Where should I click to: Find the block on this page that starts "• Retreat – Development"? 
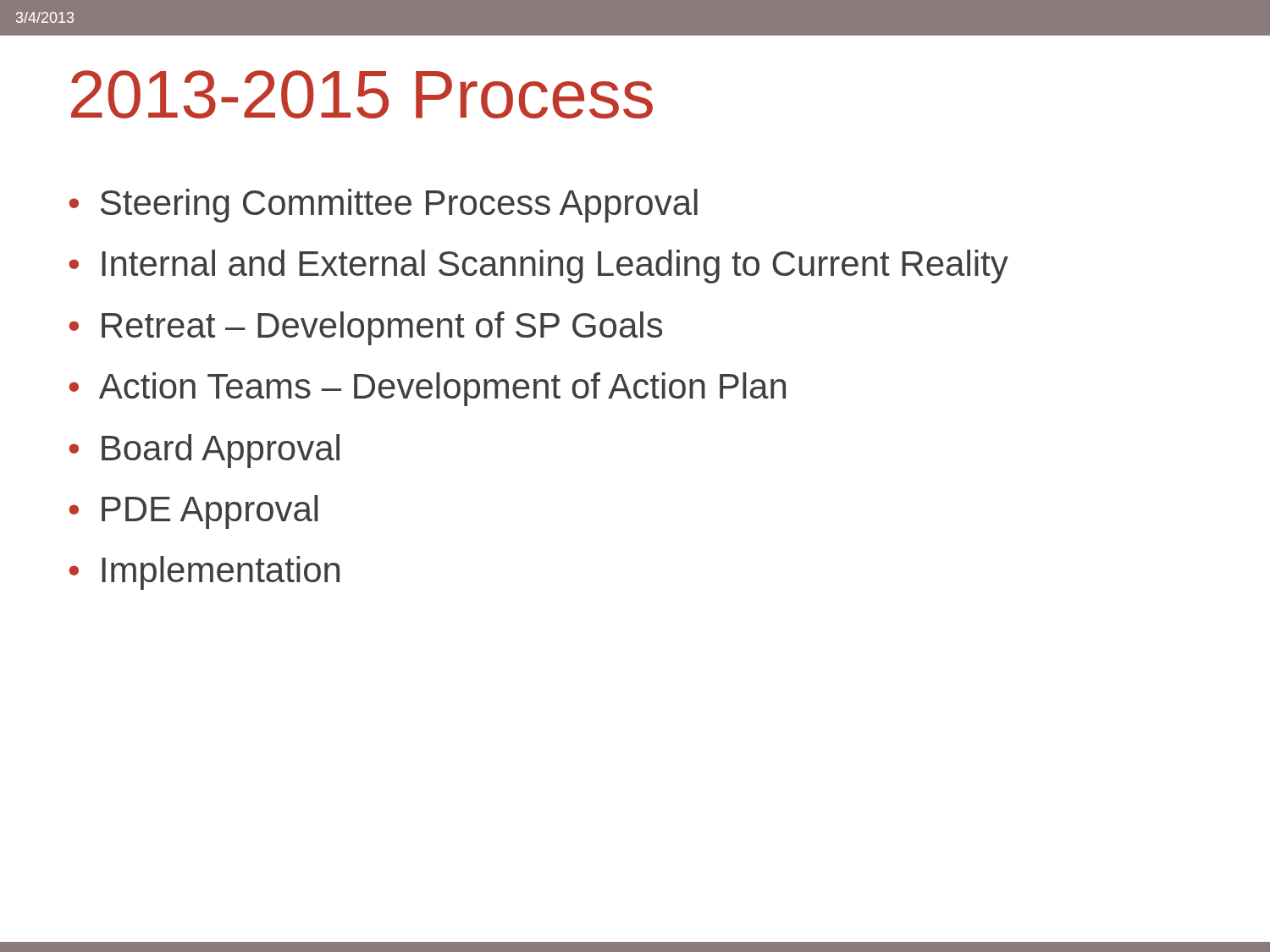click(366, 326)
